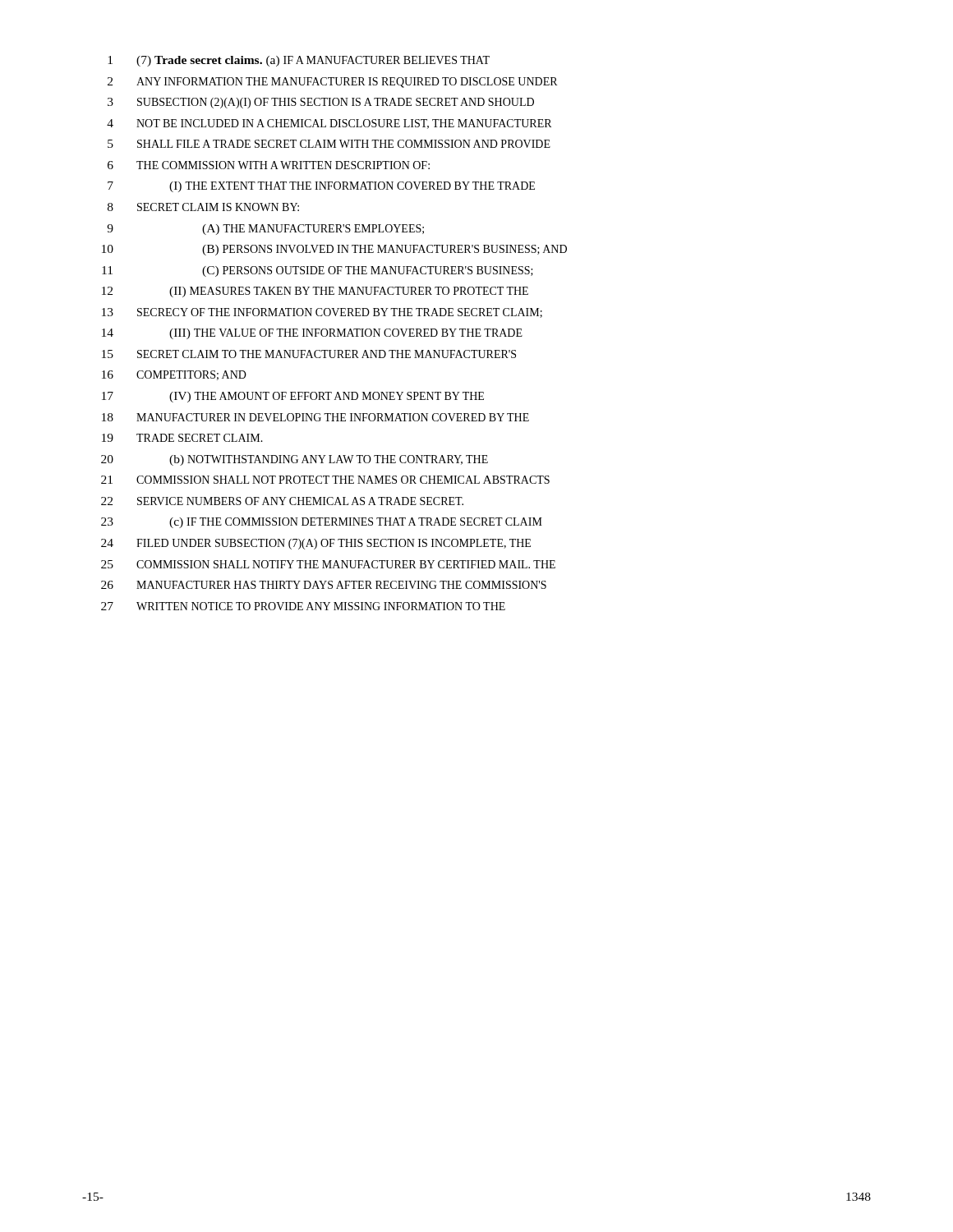Click on the element starting "4 not be included in a"

click(476, 123)
